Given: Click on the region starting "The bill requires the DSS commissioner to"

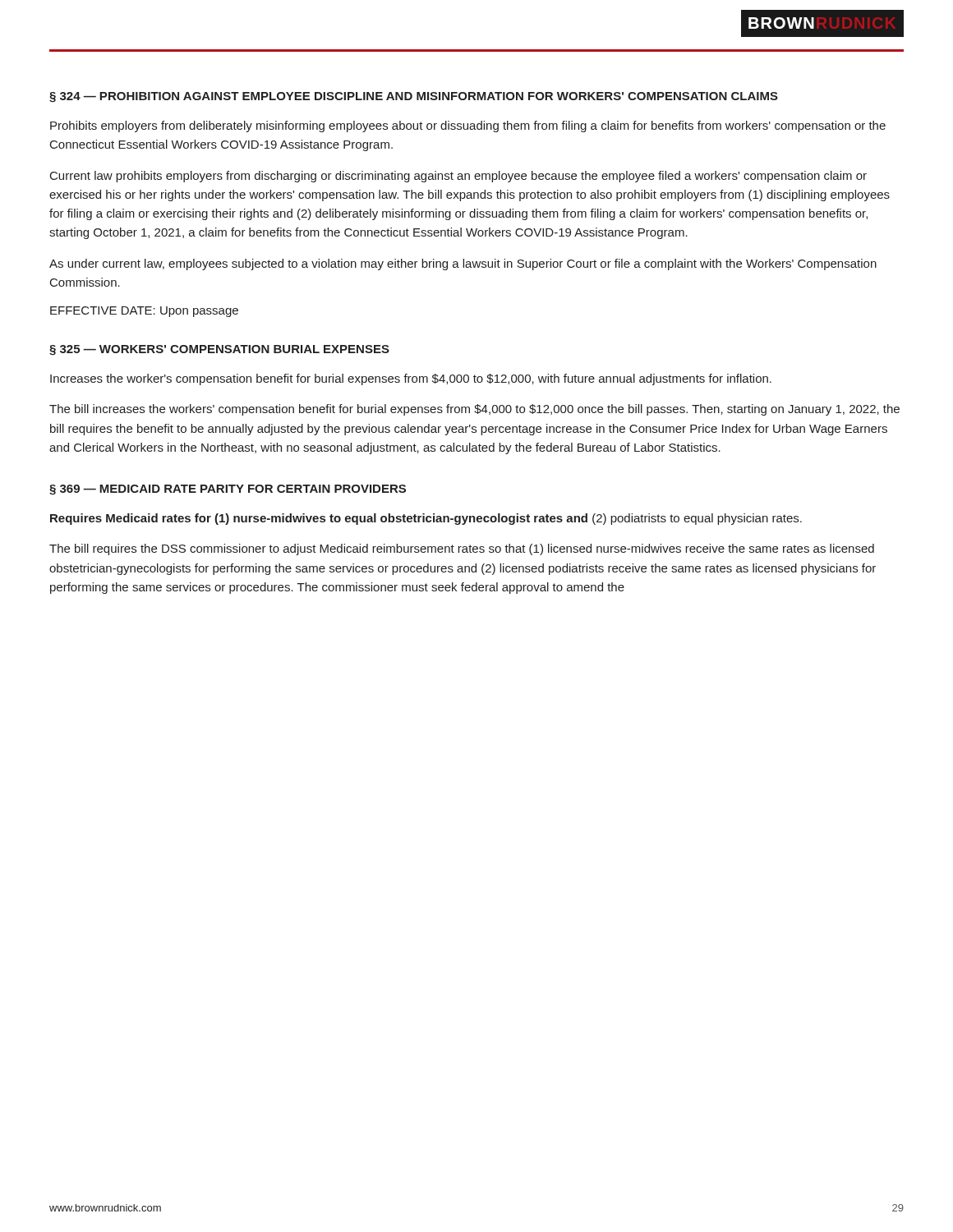Looking at the screenshot, I should coord(463,568).
